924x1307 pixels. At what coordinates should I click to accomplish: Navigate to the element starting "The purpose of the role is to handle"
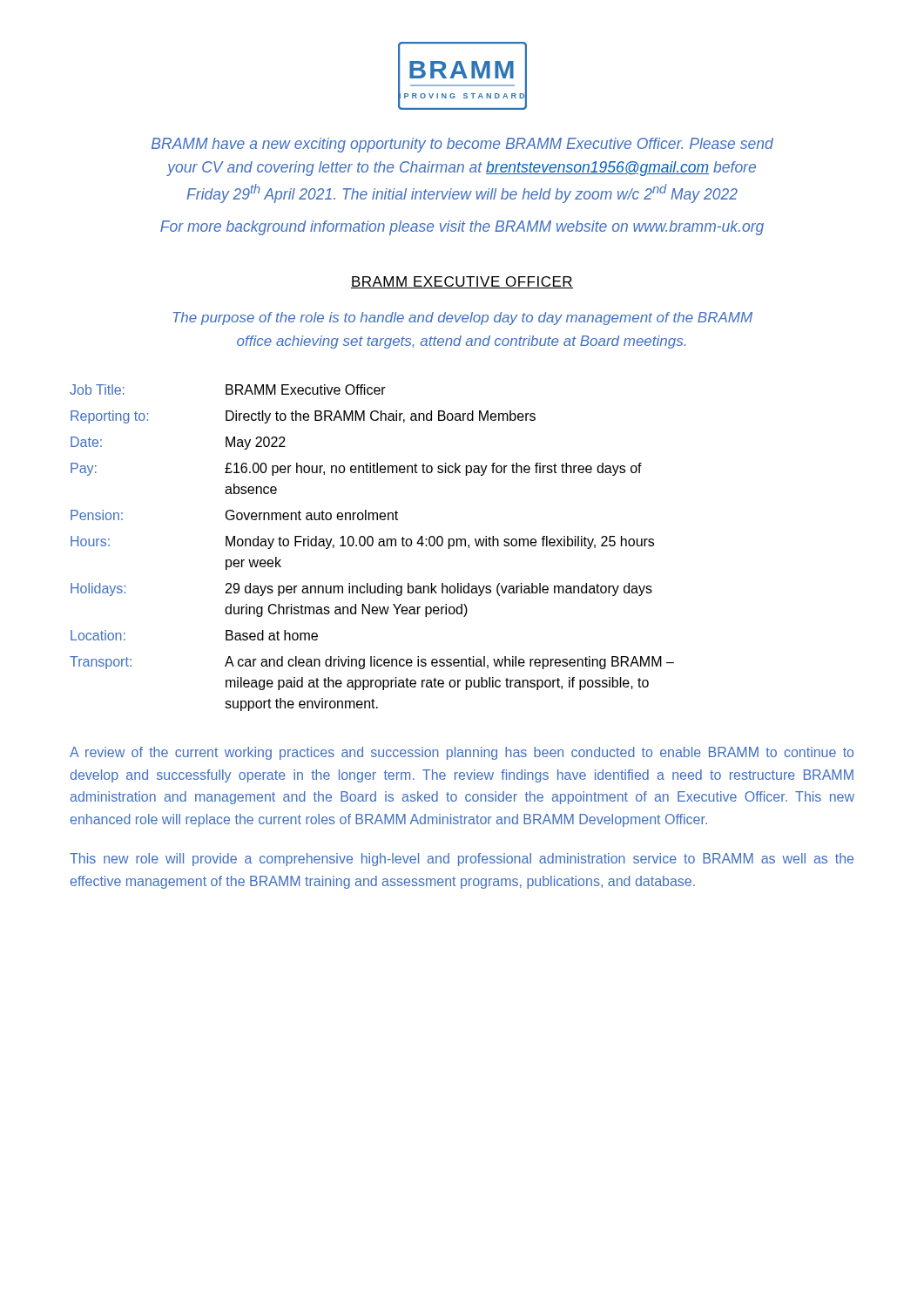point(462,329)
